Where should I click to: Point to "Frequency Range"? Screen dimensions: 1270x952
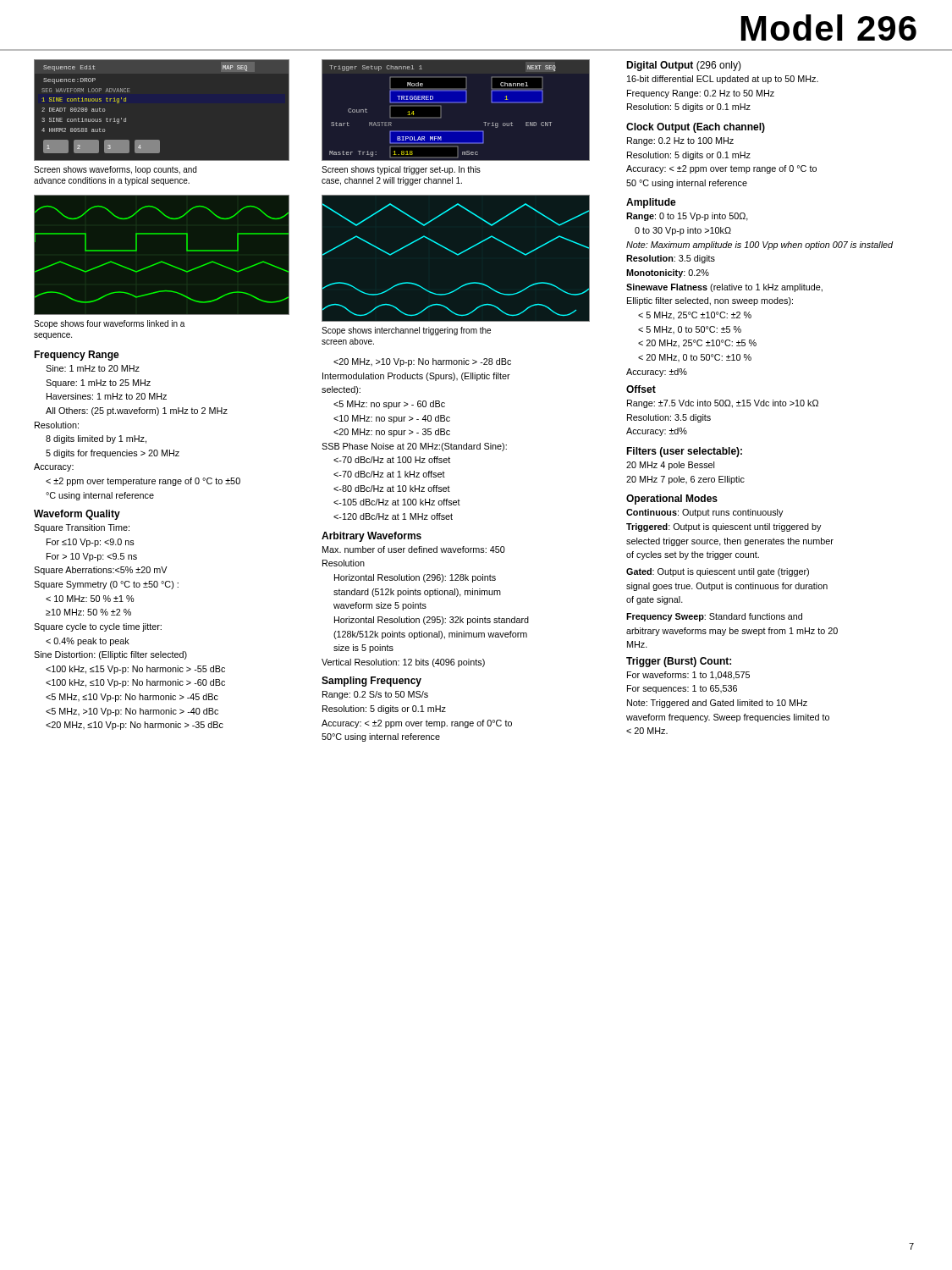pos(76,355)
